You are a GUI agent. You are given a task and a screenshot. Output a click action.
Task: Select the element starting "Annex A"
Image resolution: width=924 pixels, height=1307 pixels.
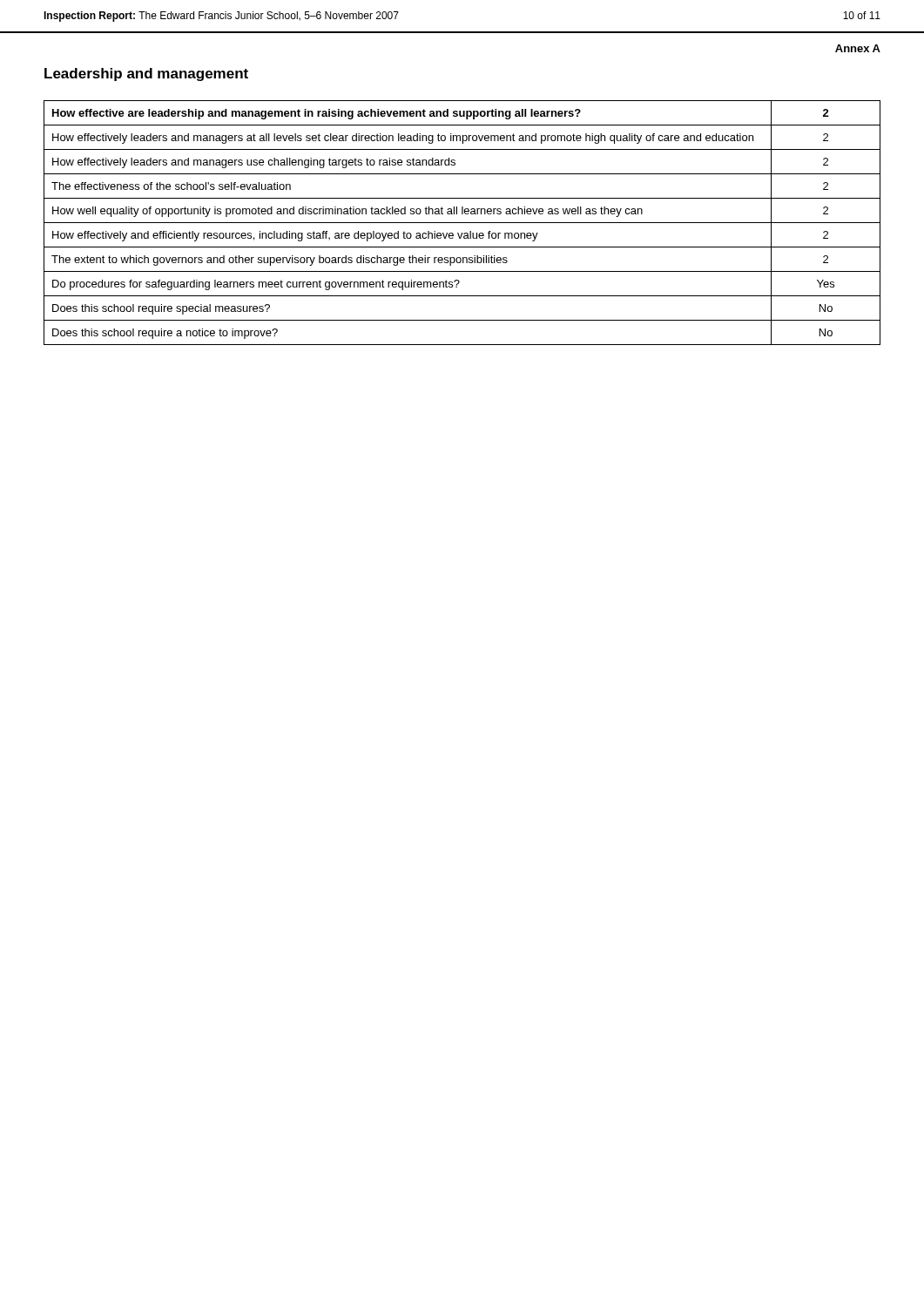[x=858, y=48]
